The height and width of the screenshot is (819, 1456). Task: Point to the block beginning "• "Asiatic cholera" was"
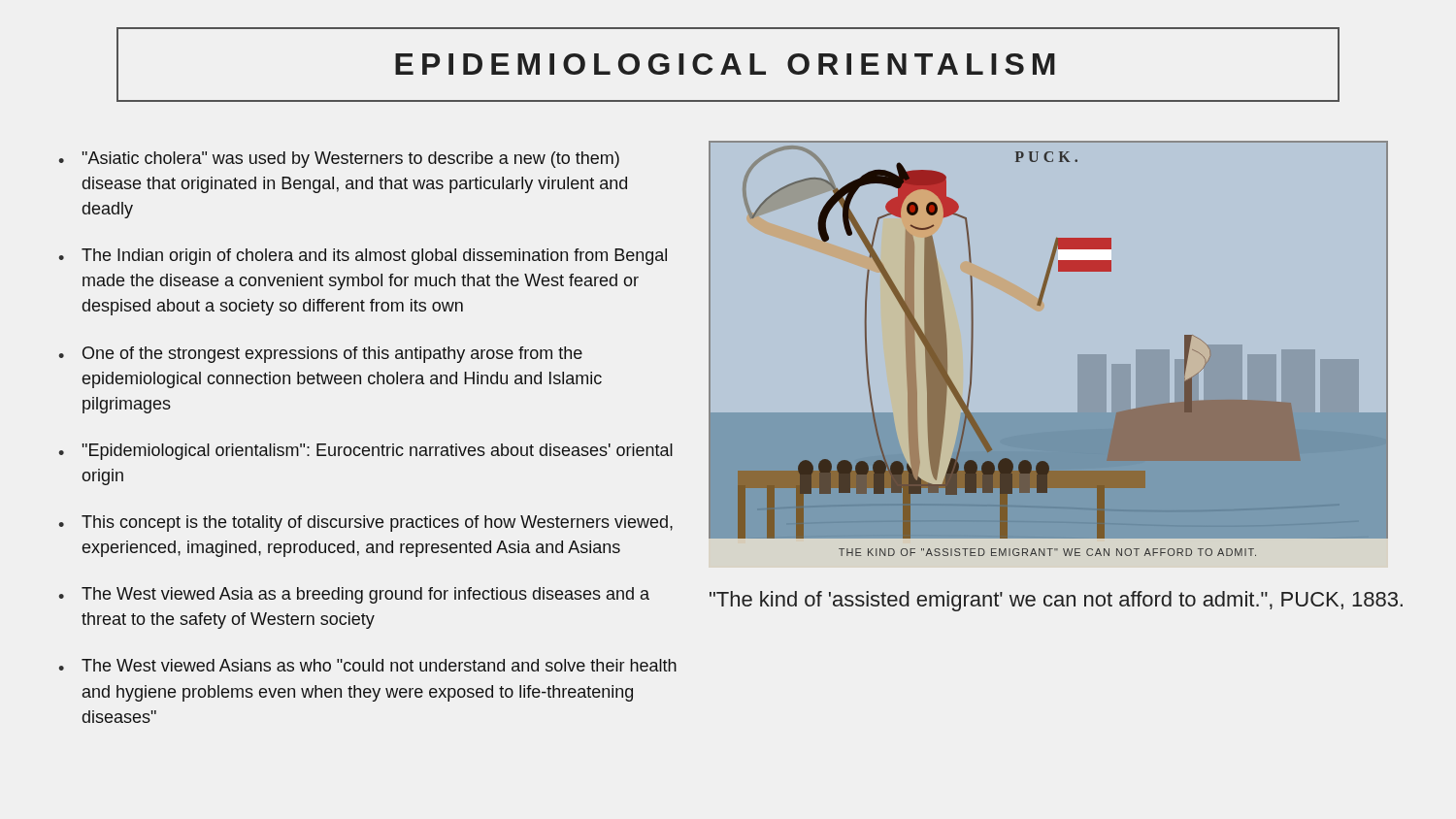coord(369,184)
